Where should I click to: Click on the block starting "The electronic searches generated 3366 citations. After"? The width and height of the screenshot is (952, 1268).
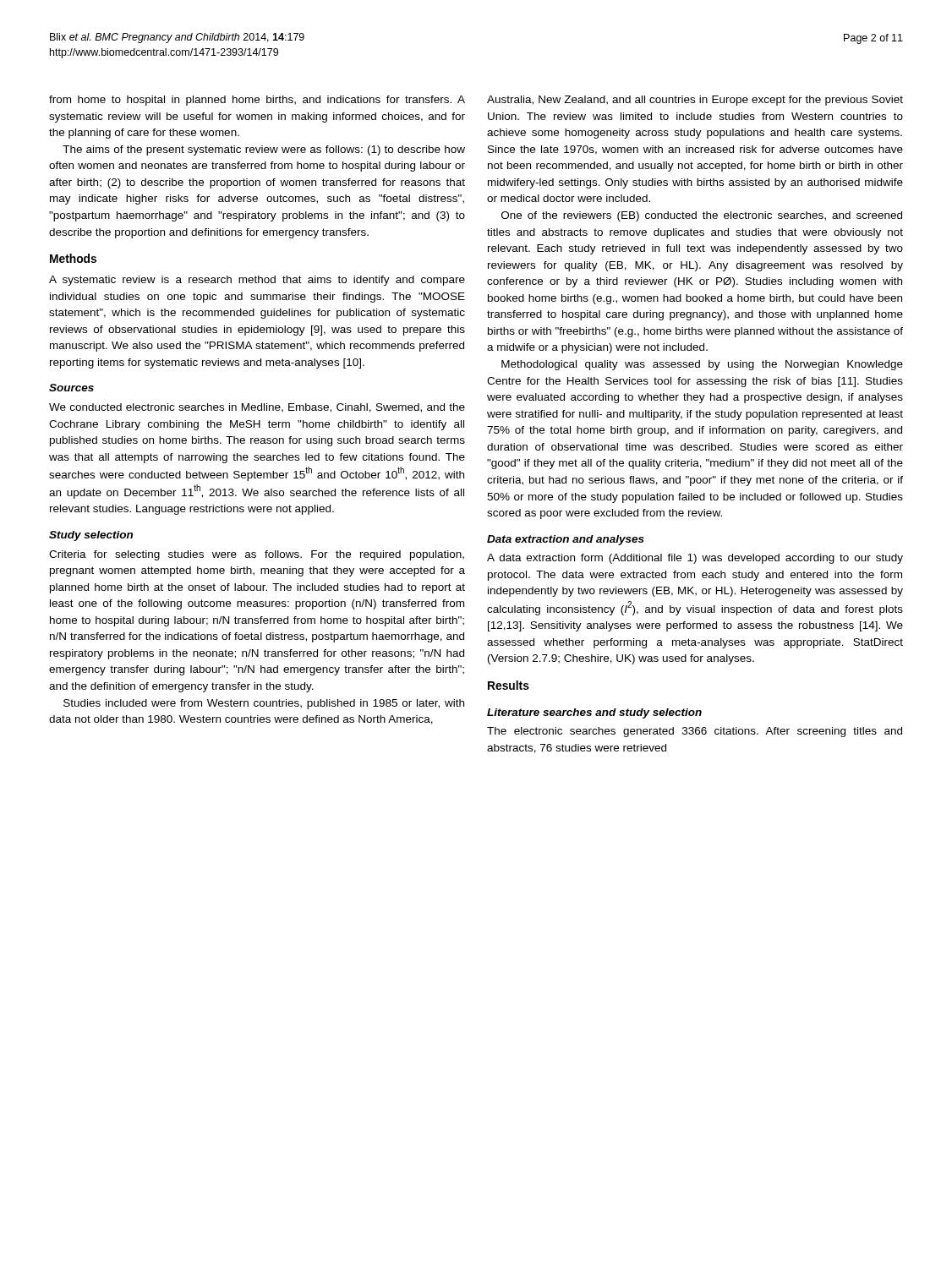click(695, 739)
